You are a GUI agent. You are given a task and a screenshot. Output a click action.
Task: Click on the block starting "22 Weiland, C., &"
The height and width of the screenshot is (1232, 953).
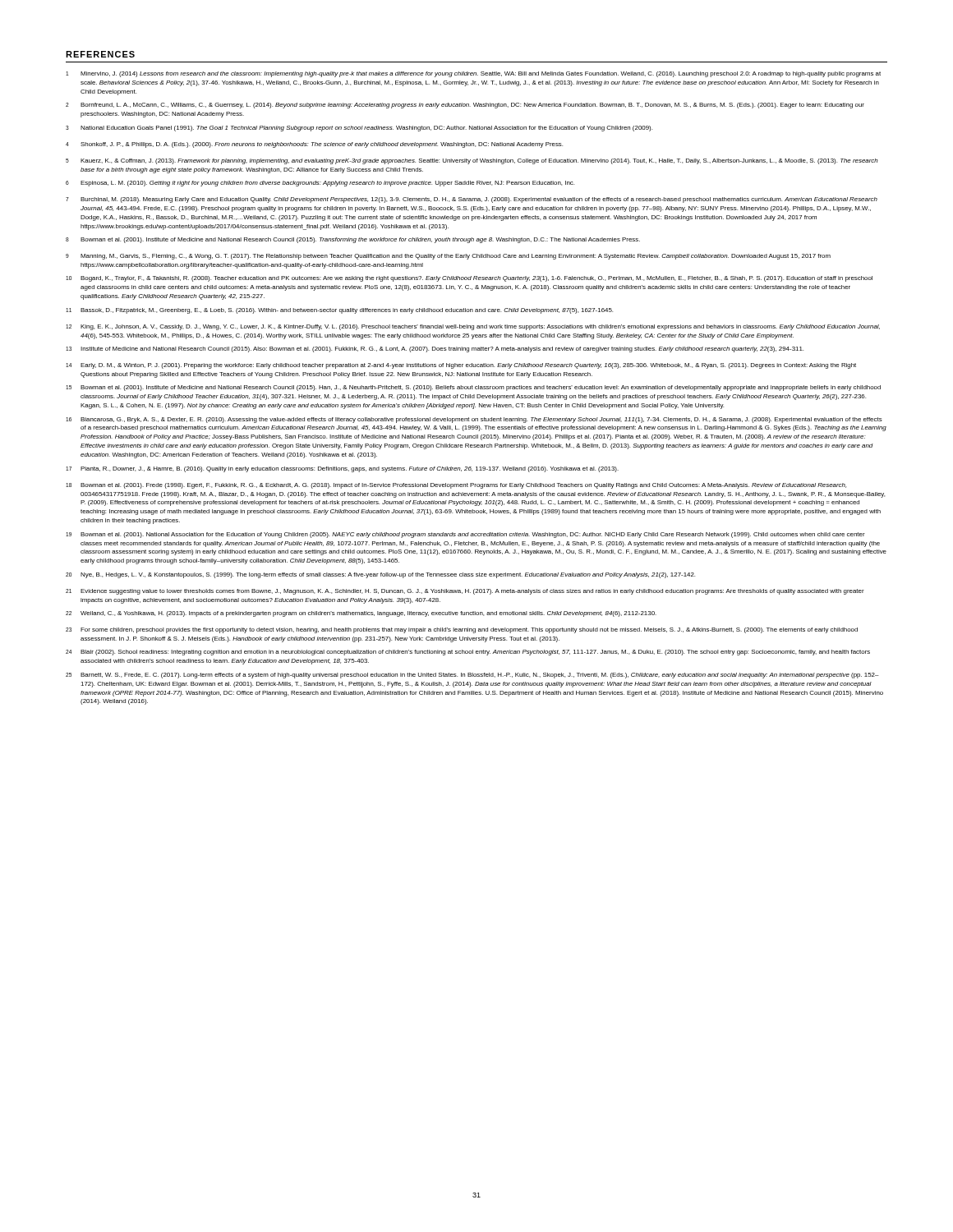[x=476, y=615]
